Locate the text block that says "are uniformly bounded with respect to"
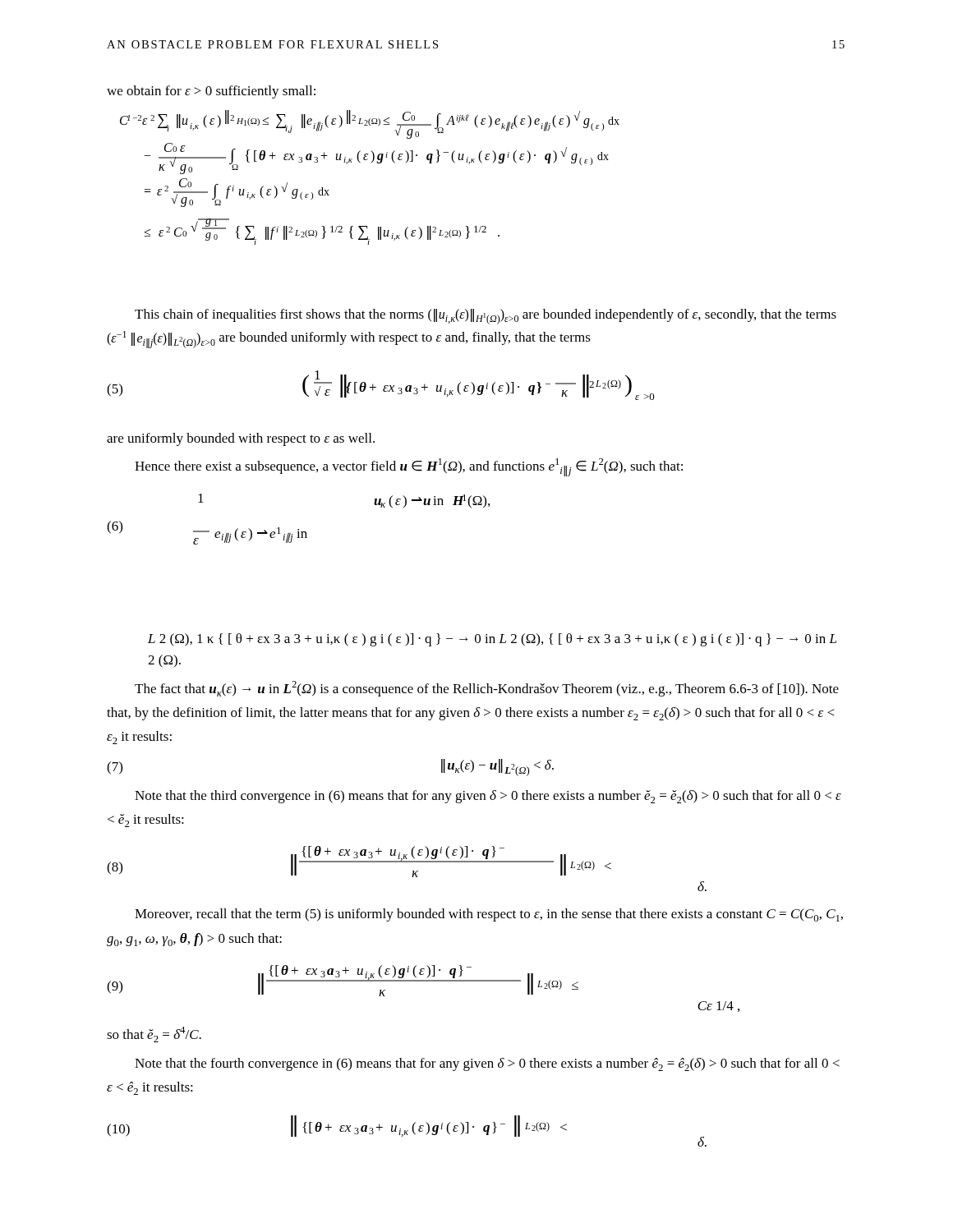 241,438
